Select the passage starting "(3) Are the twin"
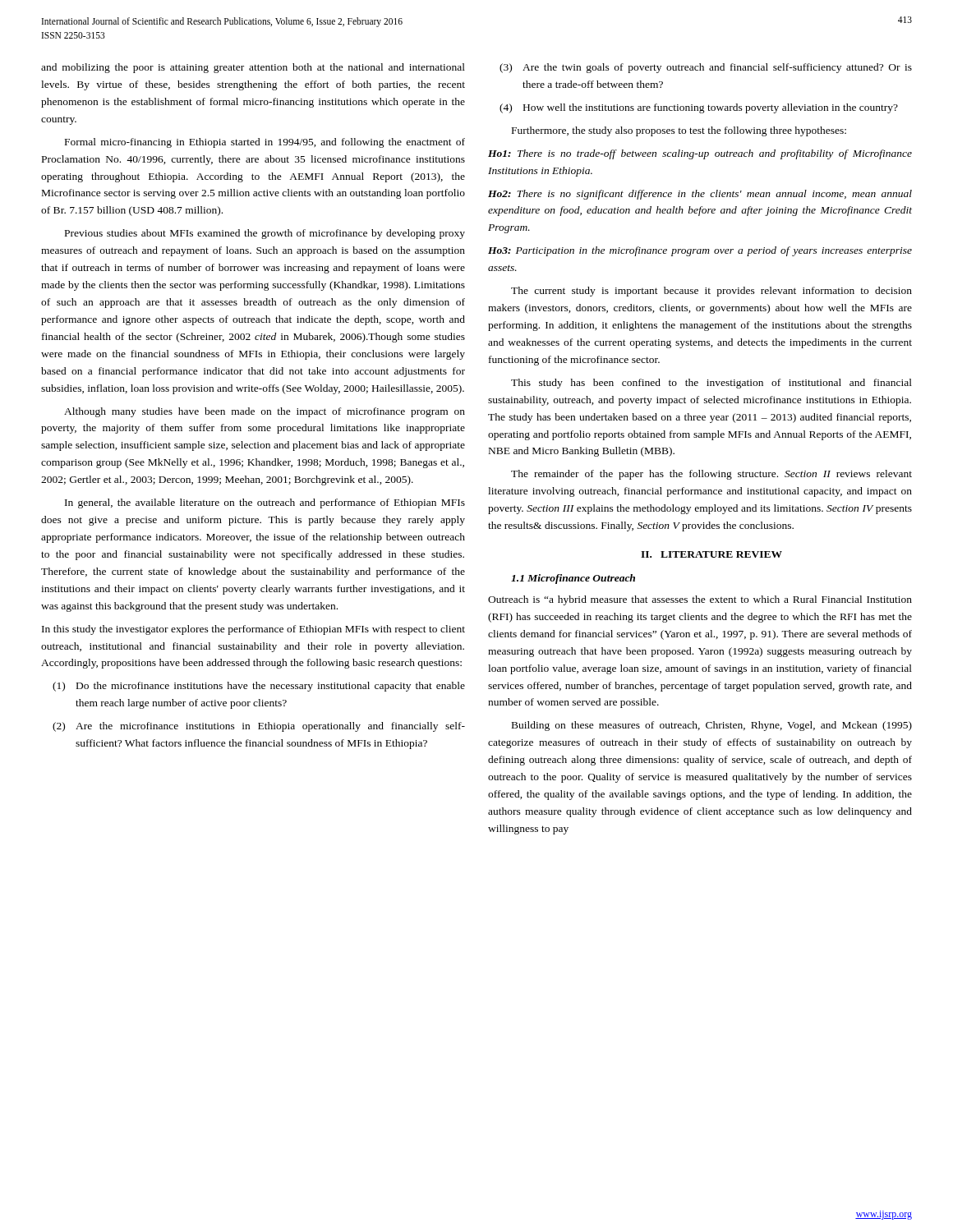The image size is (953, 1232). [700, 76]
